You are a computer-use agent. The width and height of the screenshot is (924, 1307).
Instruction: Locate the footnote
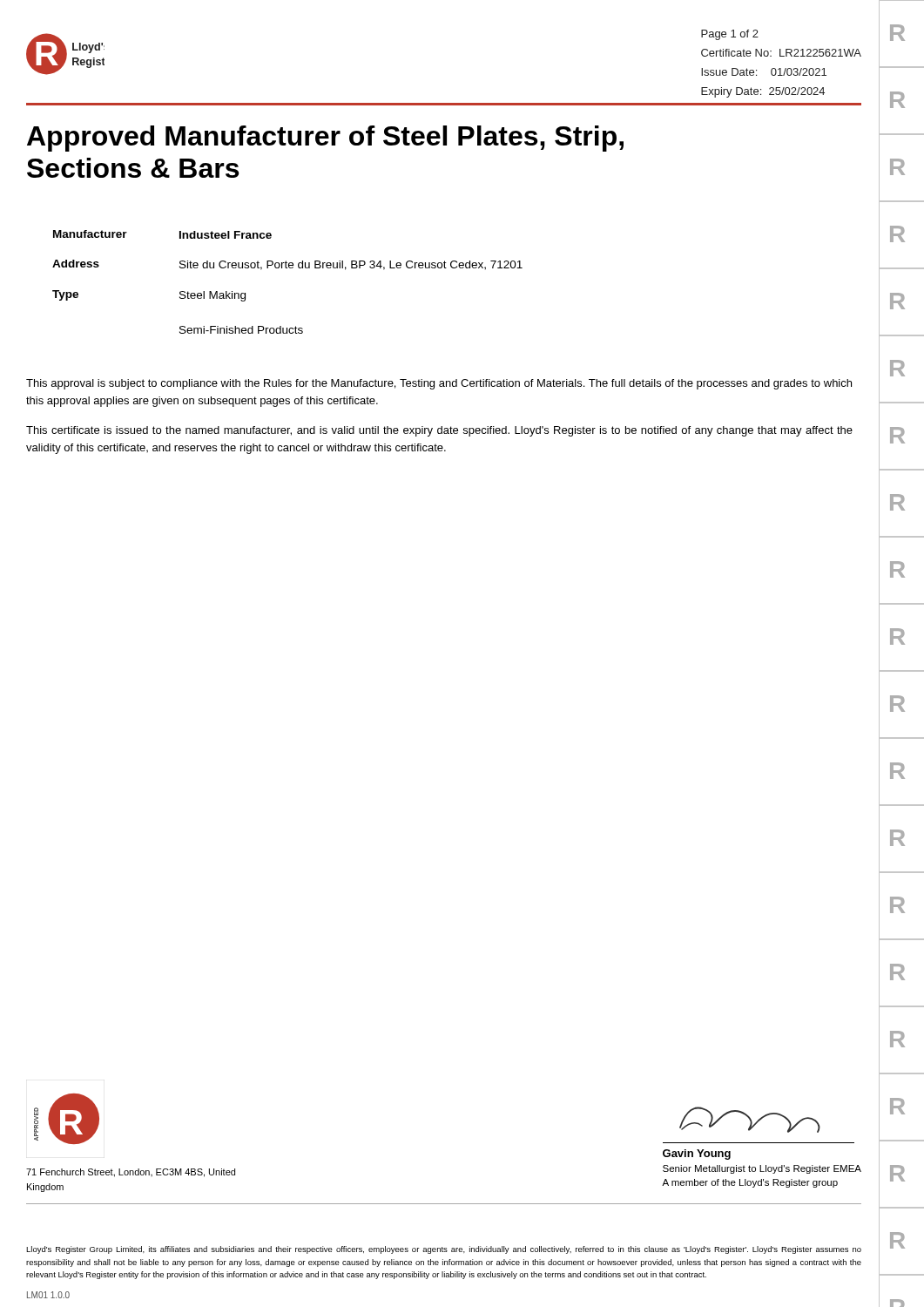coord(444,1262)
